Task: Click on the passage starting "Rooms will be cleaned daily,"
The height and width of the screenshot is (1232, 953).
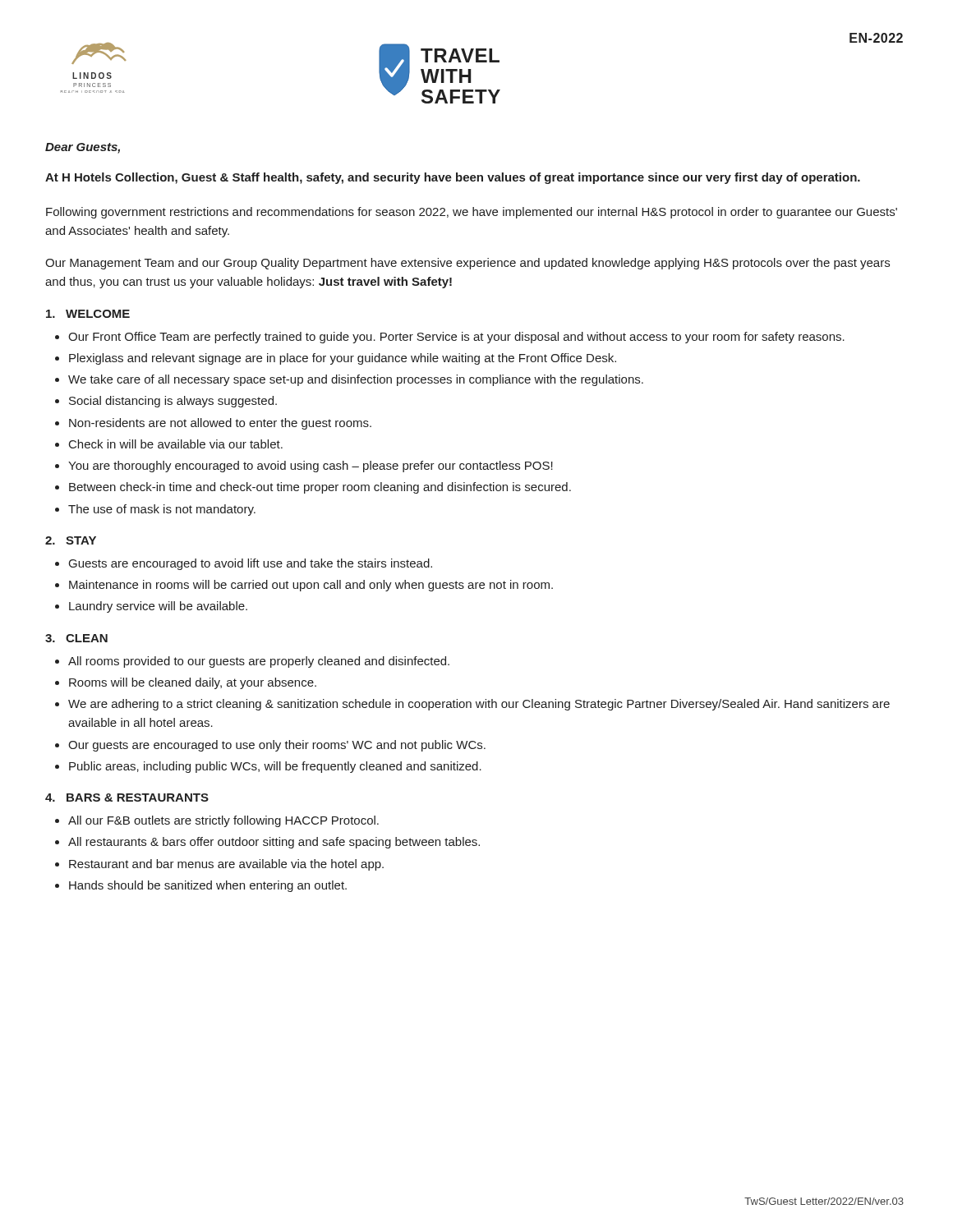Action: pos(193,682)
